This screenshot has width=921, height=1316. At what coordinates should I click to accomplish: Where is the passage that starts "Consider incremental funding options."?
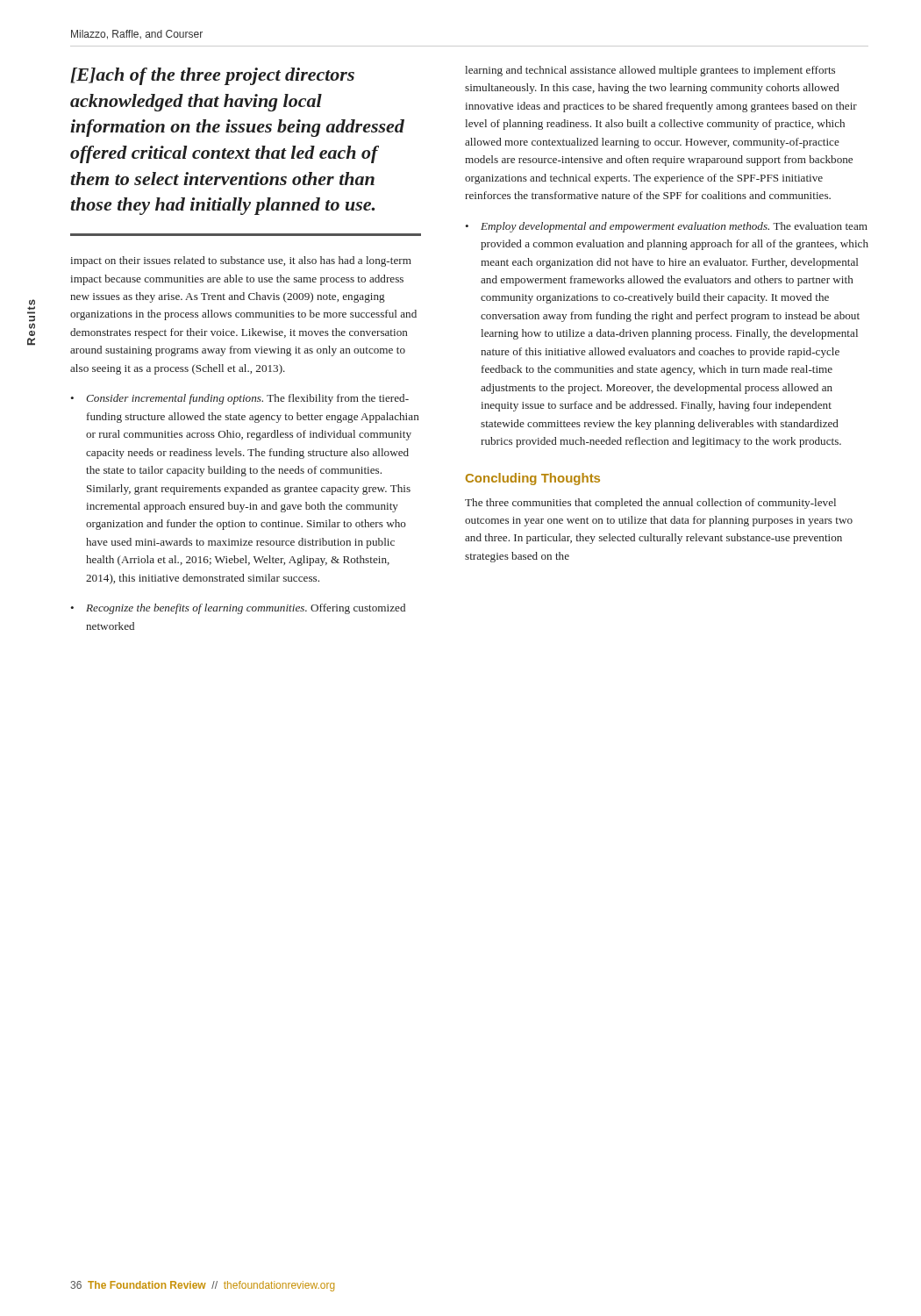[252, 488]
